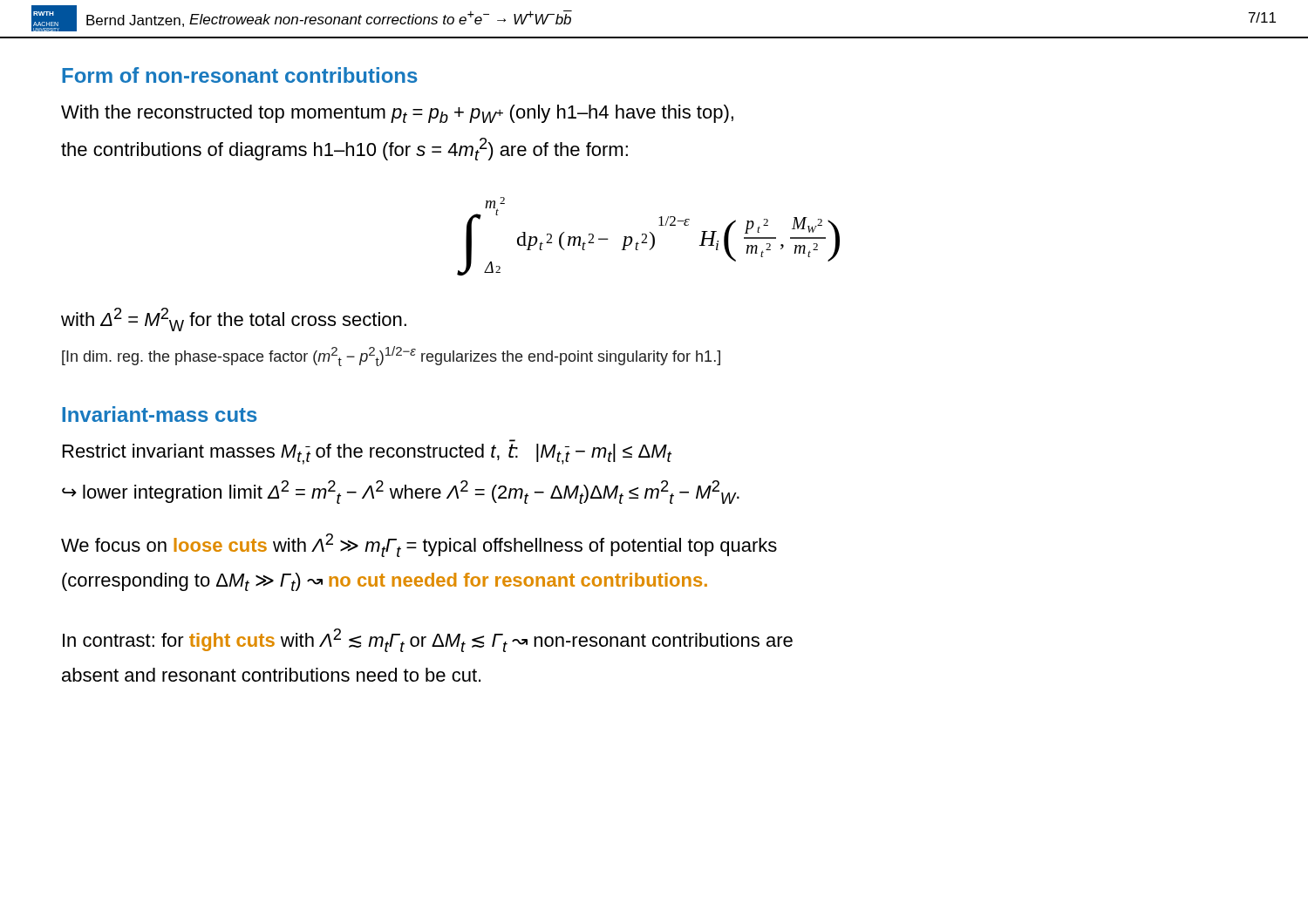Navigate to the text block starting "Restrict invariant masses Mt,t"
1308x924 pixels.
[366, 453]
